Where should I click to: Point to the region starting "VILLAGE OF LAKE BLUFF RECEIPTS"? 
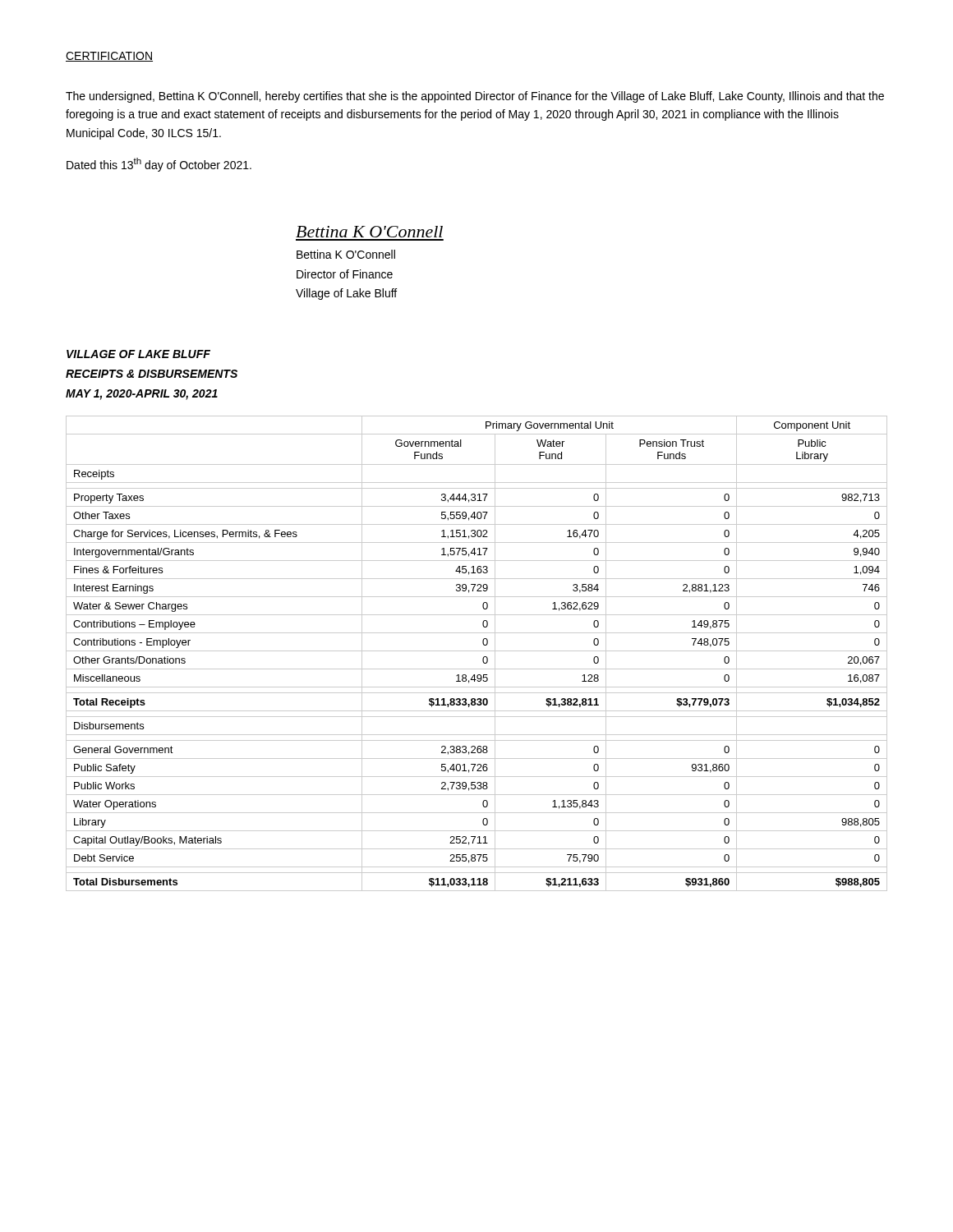[x=152, y=374]
